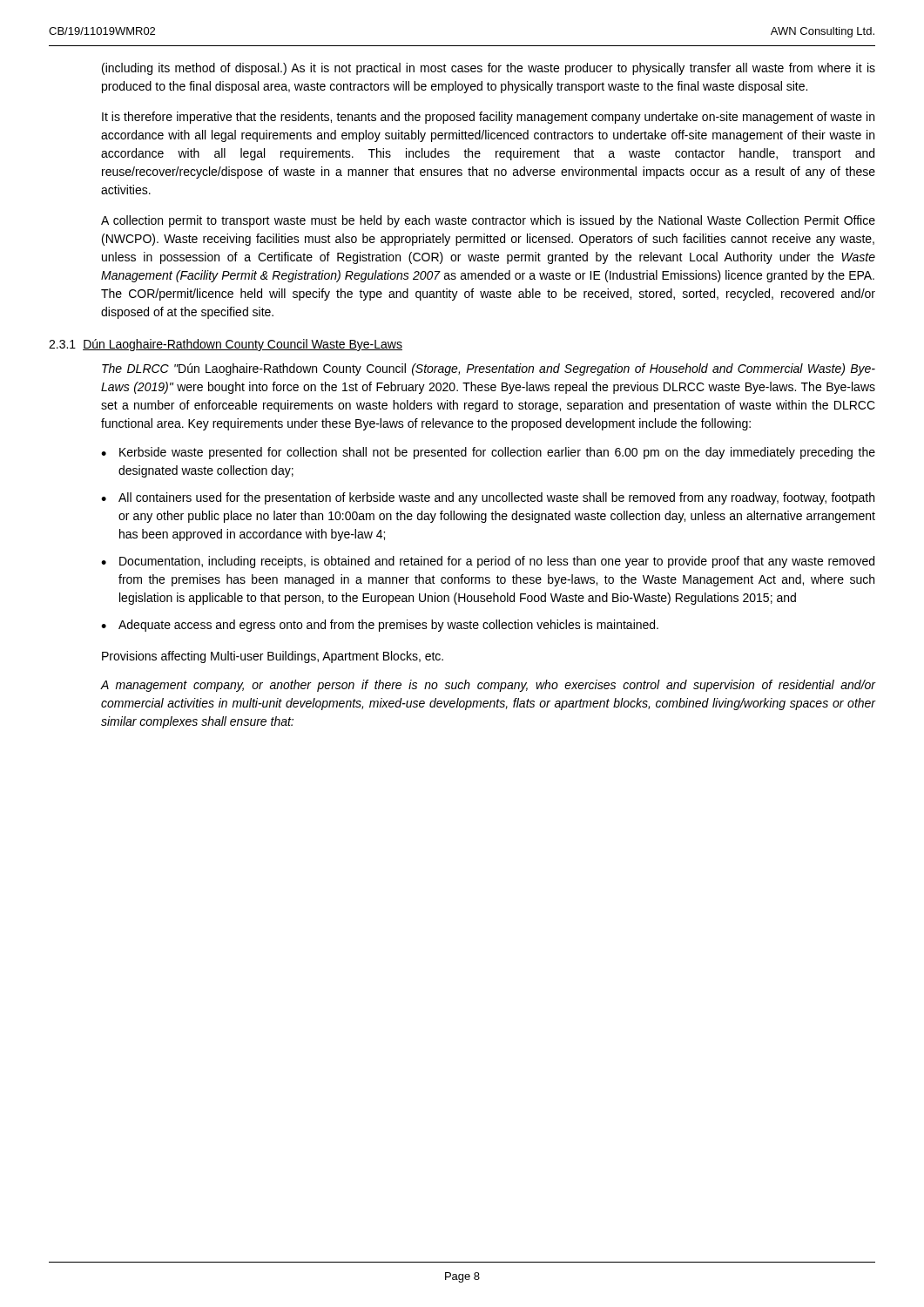
Task: Point to the block starting "Provisions affecting Multi-user Buildings, Apartment"
Action: 273,656
